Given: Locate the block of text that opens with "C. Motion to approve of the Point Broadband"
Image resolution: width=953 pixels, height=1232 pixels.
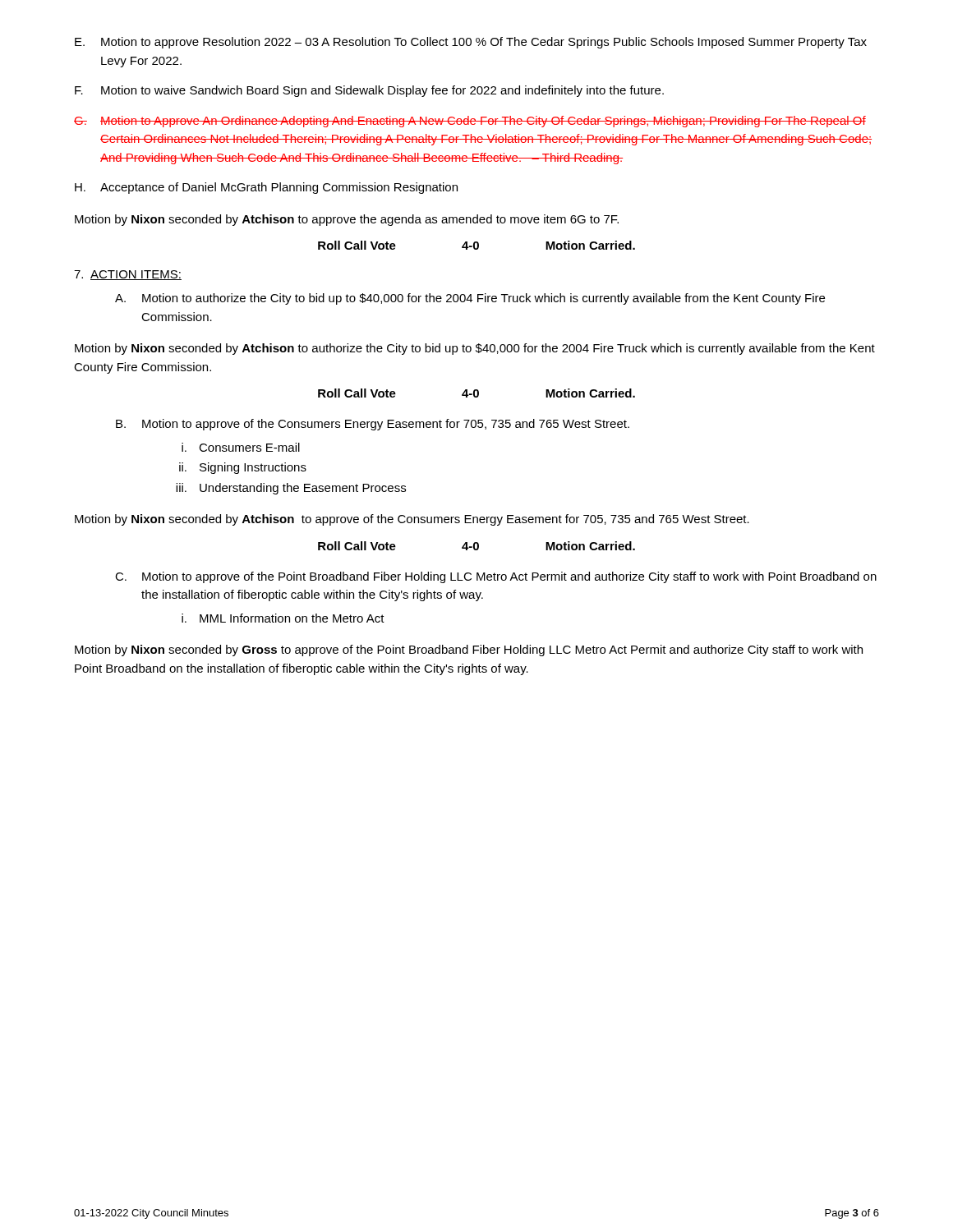Looking at the screenshot, I should pyautogui.click(x=497, y=586).
